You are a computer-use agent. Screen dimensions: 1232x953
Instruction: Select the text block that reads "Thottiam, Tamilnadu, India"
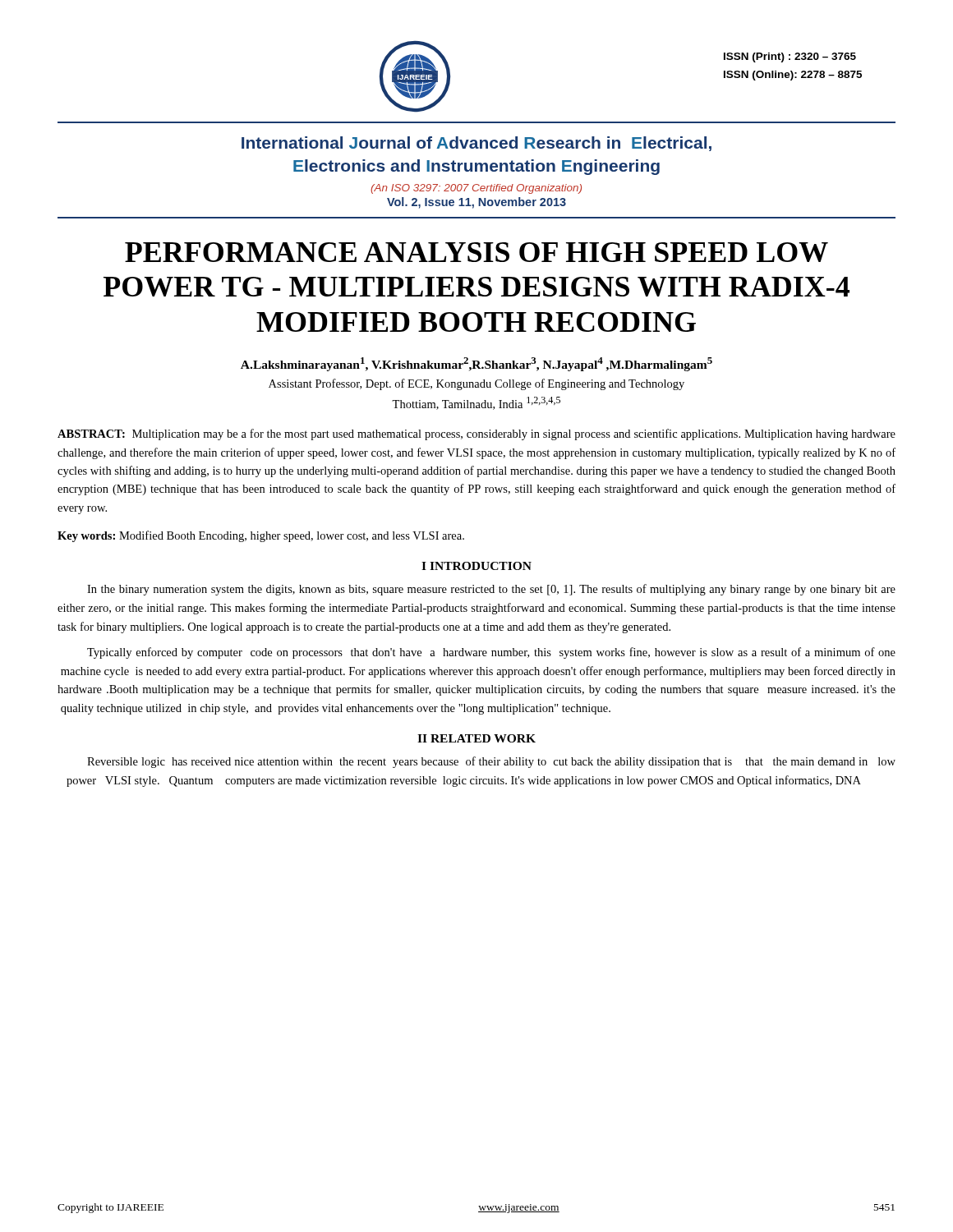coord(476,403)
